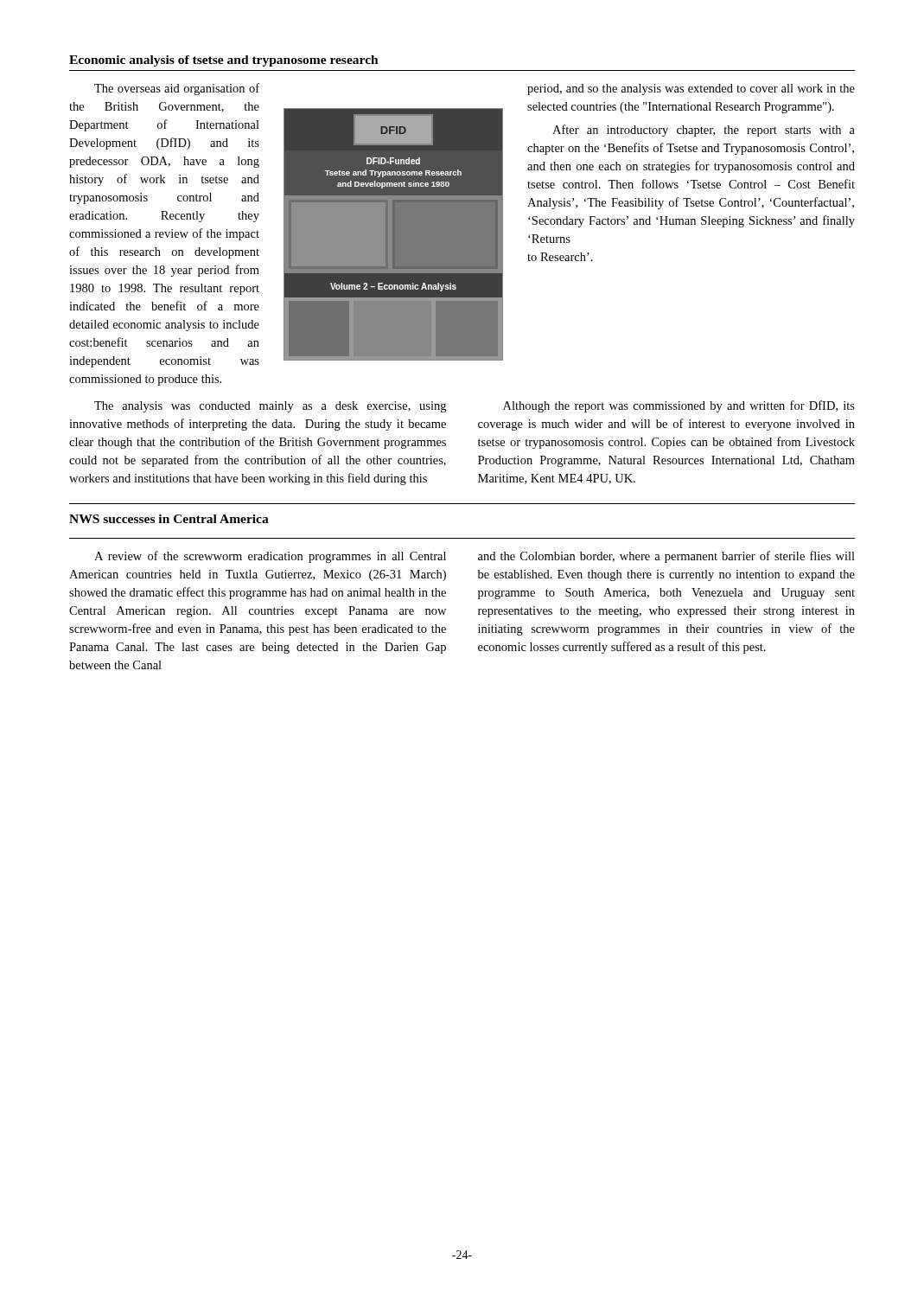Find the section header on this page that starts "NWS successes in Central"
The width and height of the screenshot is (924, 1297).
point(169,519)
